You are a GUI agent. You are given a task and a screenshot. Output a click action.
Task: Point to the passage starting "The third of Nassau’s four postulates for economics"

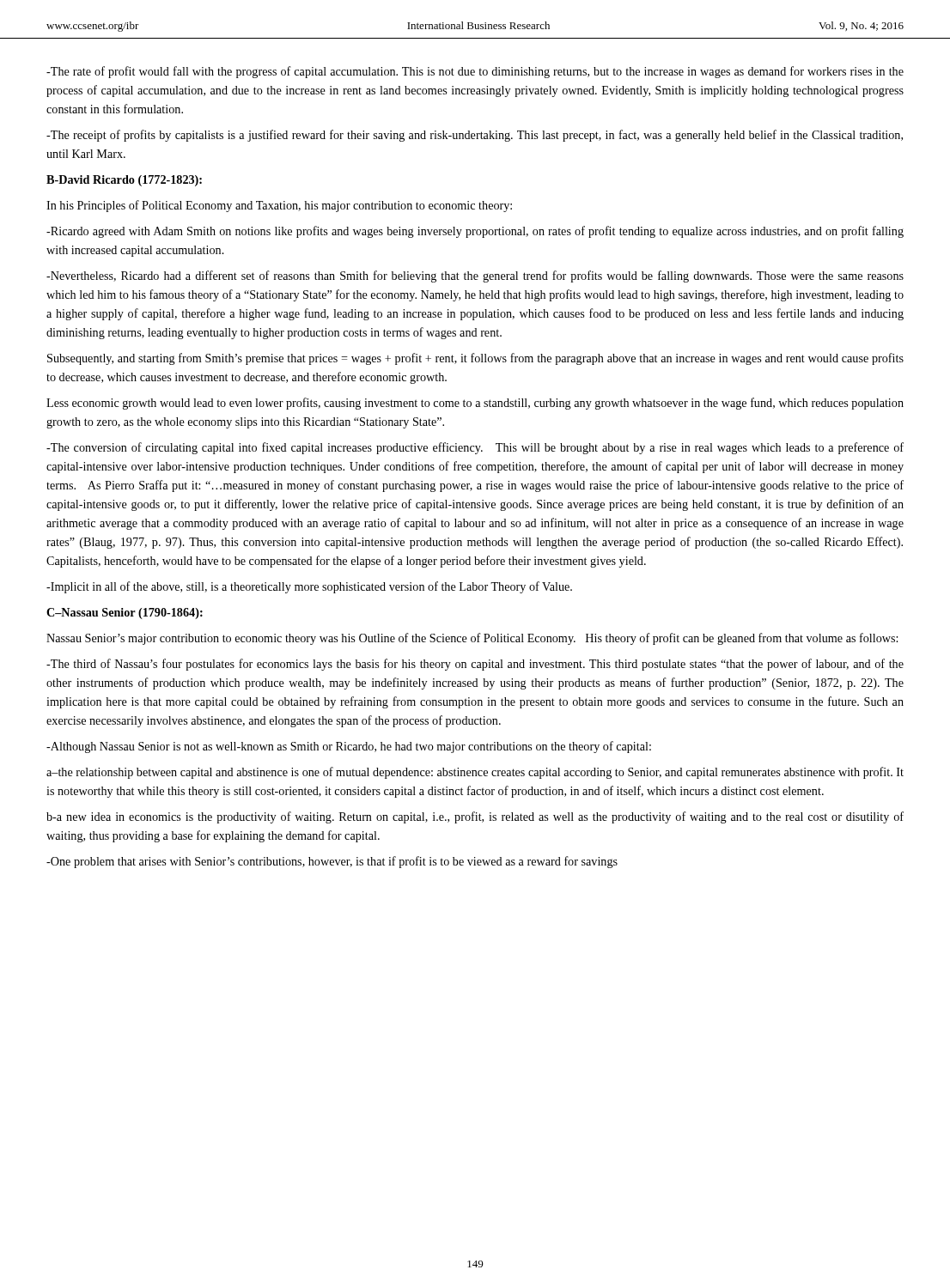(475, 692)
